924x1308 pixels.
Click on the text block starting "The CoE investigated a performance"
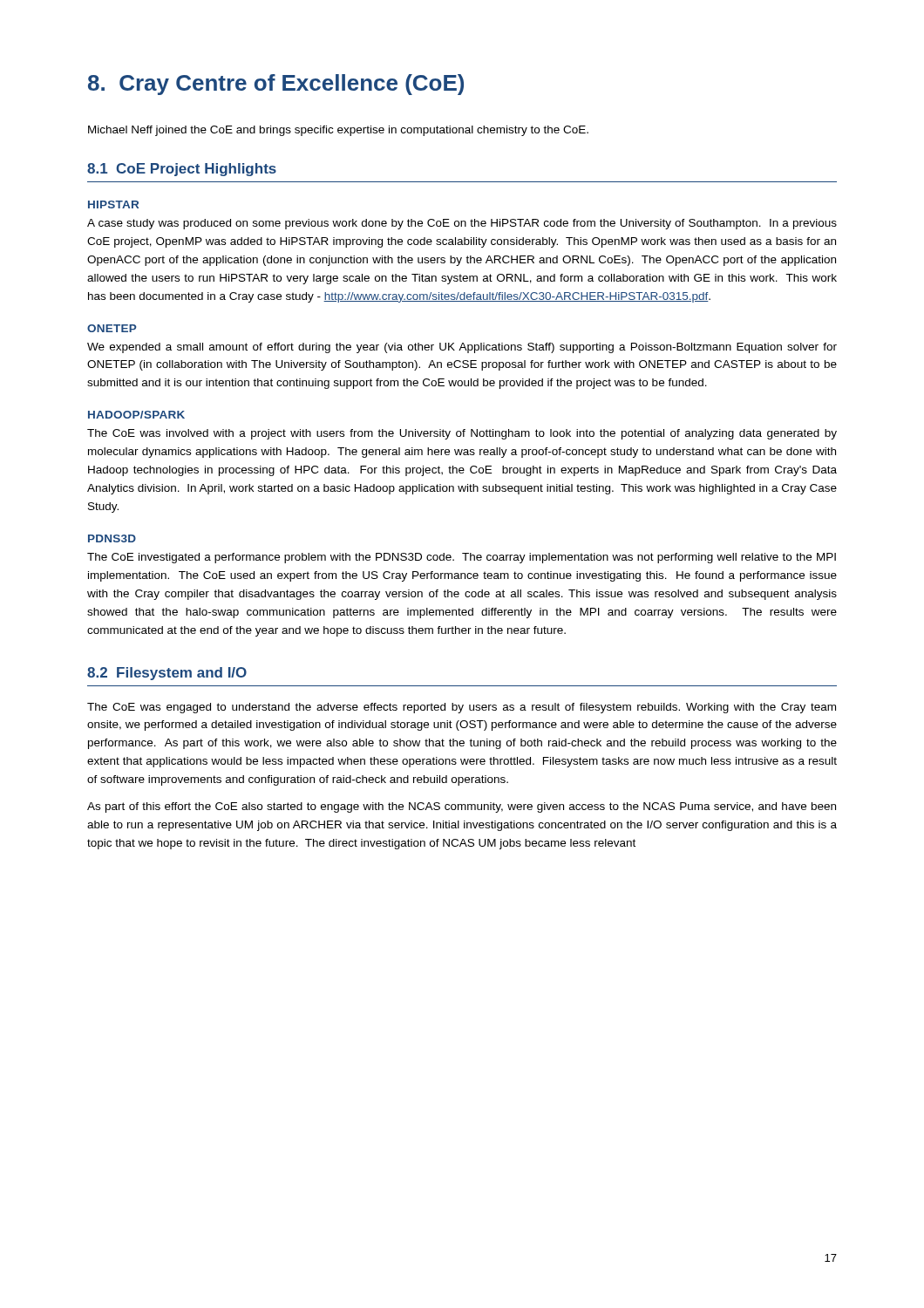click(462, 594)
